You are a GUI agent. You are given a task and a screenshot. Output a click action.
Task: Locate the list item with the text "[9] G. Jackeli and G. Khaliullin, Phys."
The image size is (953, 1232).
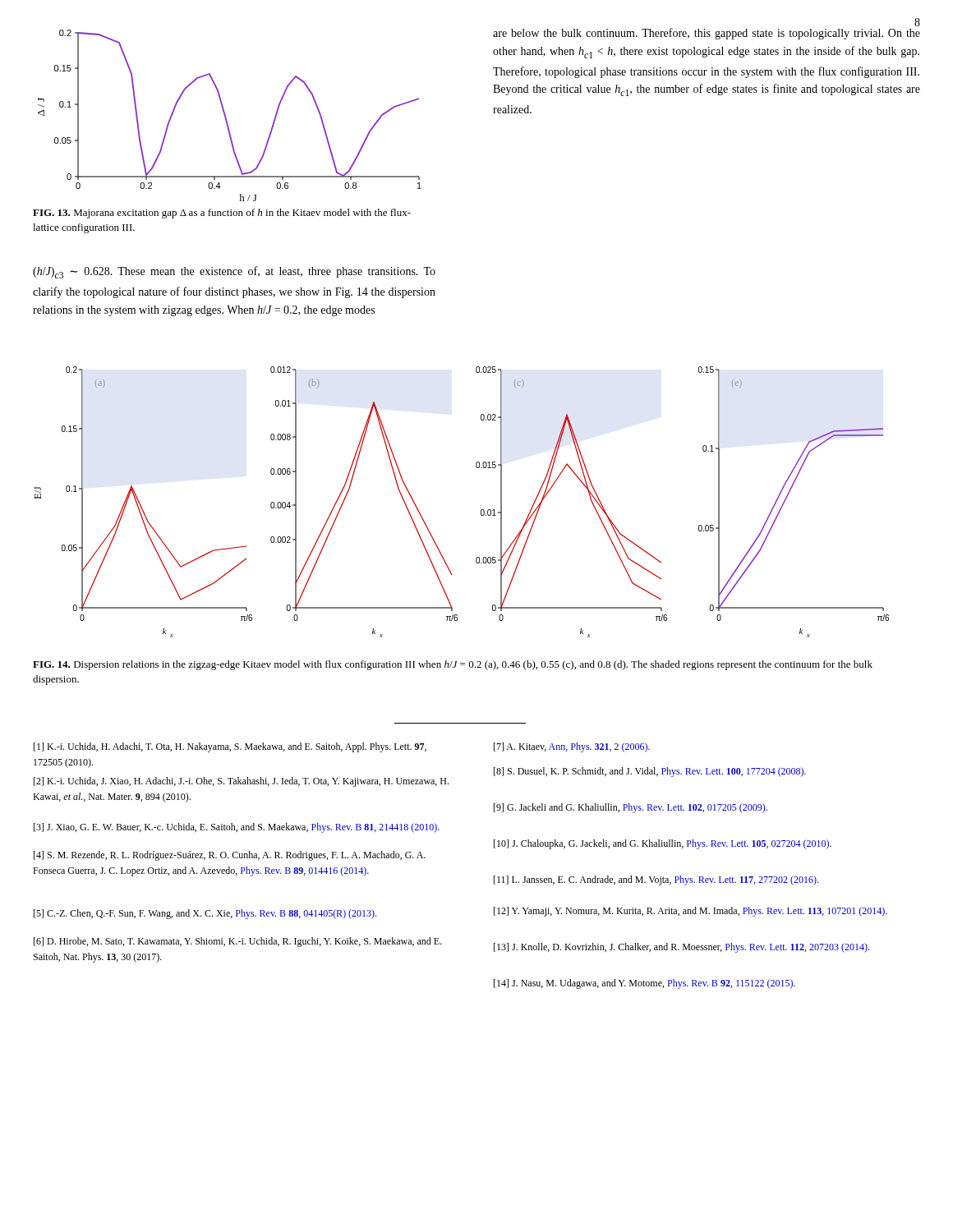click(630, 807)
